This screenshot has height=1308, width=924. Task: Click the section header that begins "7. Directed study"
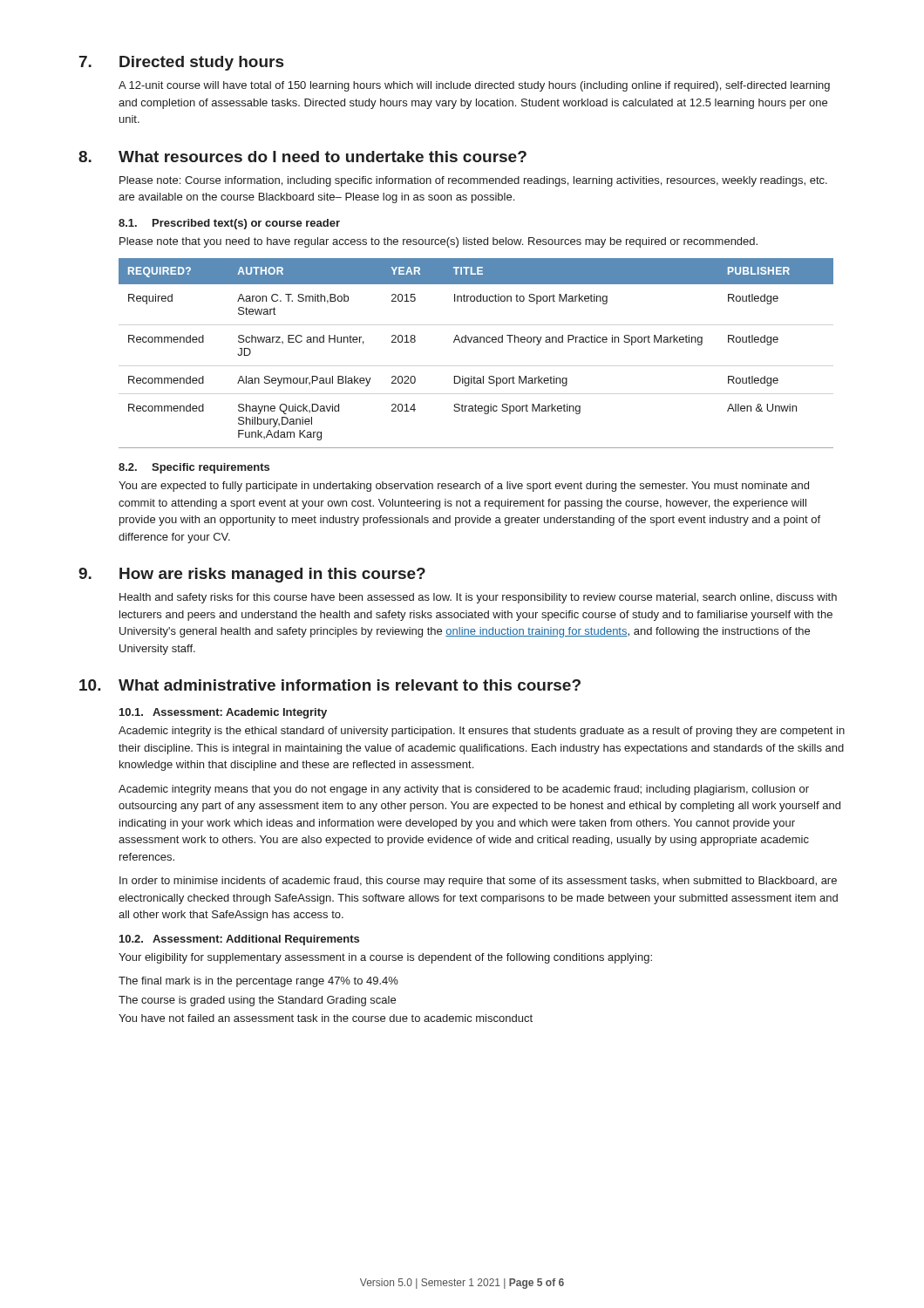click(181, 62)
